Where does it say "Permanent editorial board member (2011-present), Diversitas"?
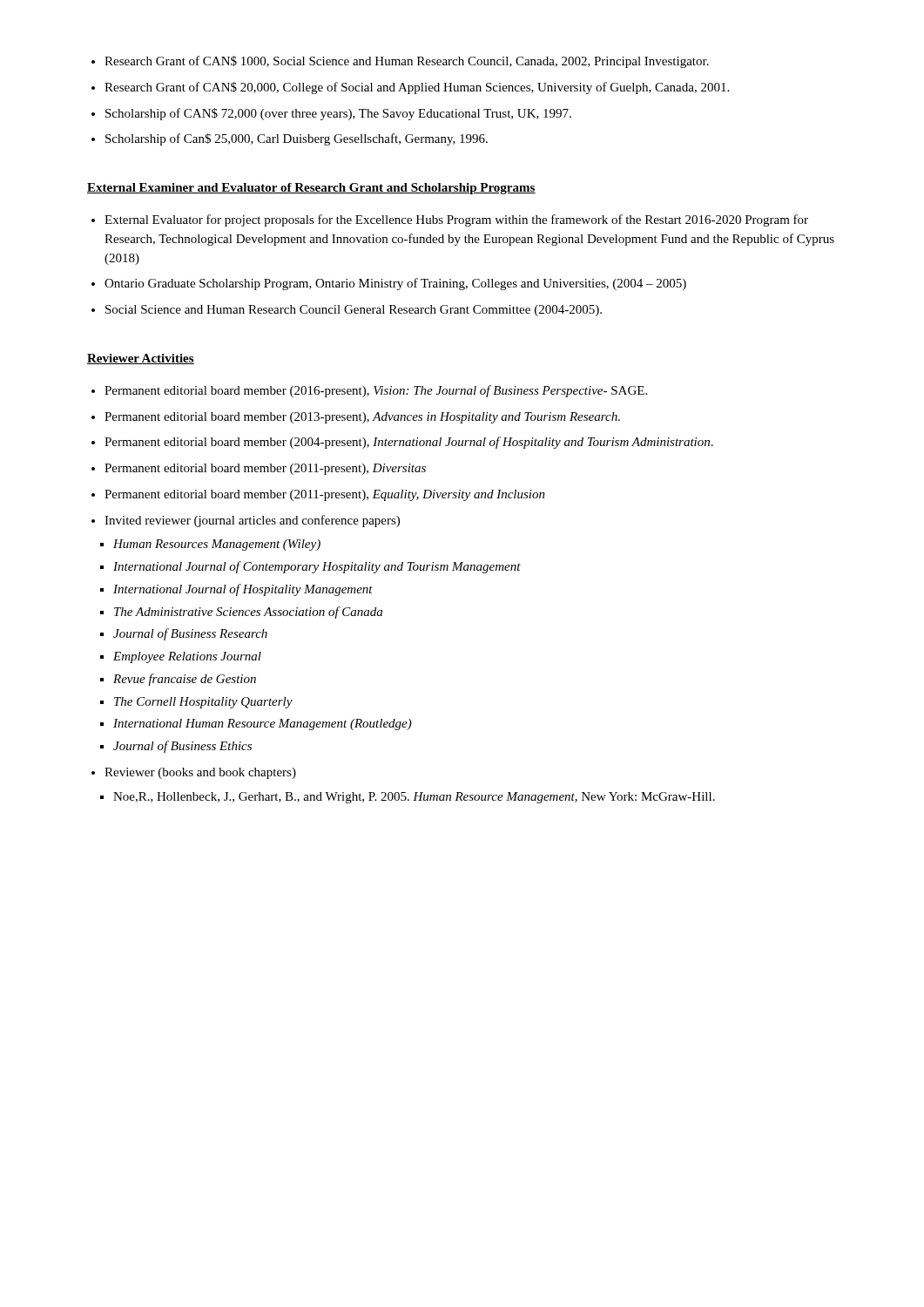Viewport: 924px width, 1307px height. 265,468
